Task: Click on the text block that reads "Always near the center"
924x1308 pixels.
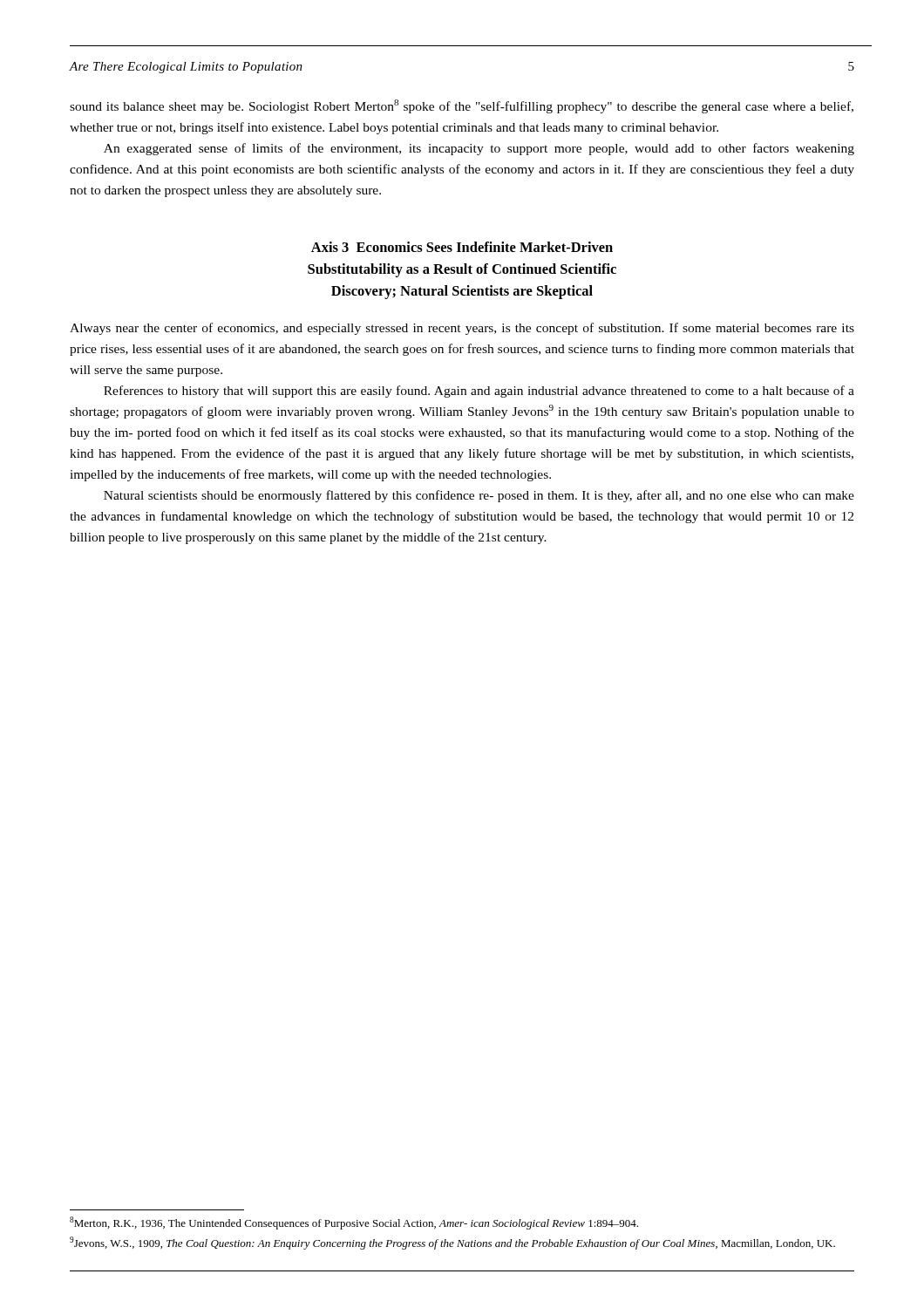Action: [x=462, y=433]
